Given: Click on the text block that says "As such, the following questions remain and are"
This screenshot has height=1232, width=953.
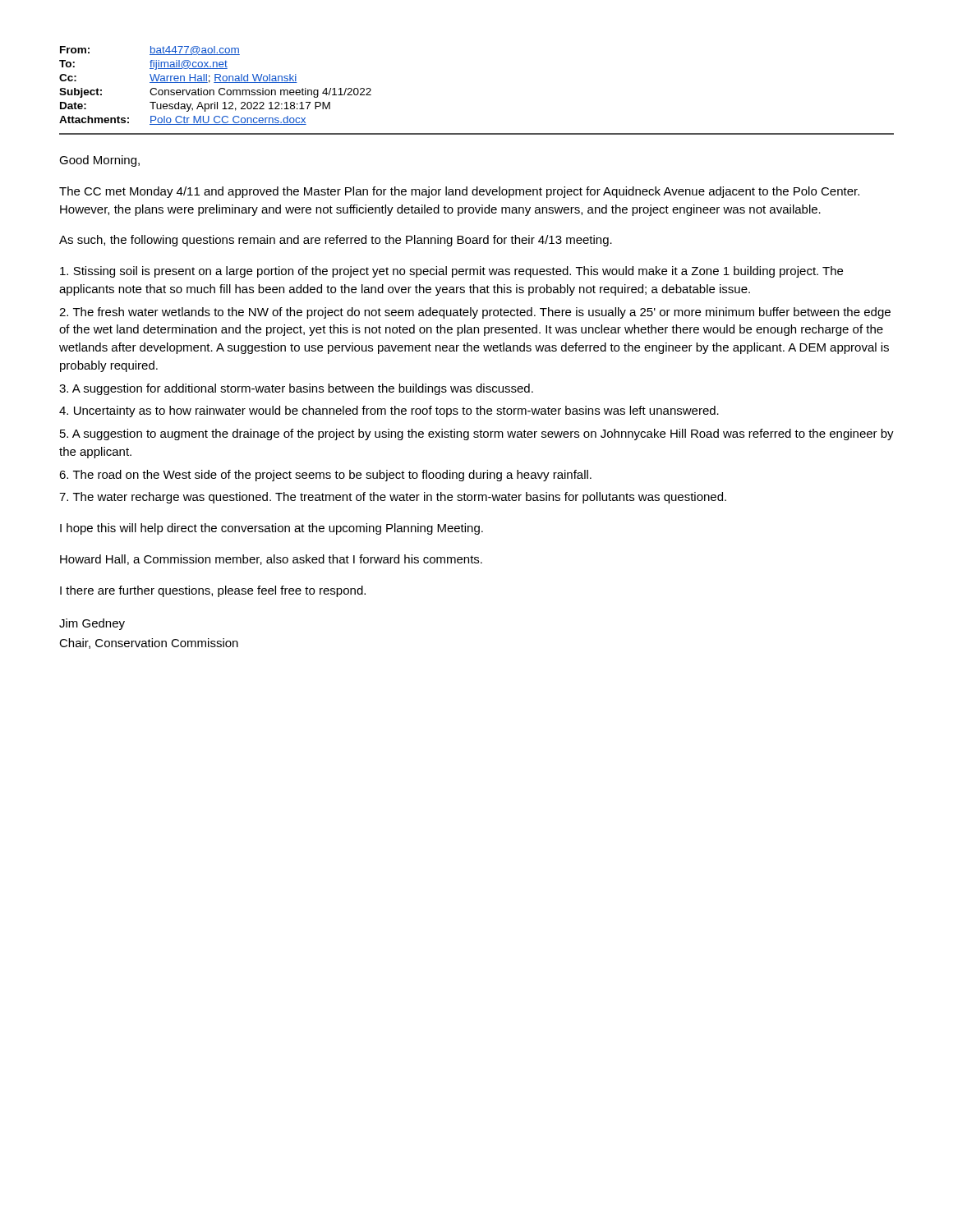Looking at the screenshot, I should (x=336, y=240).
